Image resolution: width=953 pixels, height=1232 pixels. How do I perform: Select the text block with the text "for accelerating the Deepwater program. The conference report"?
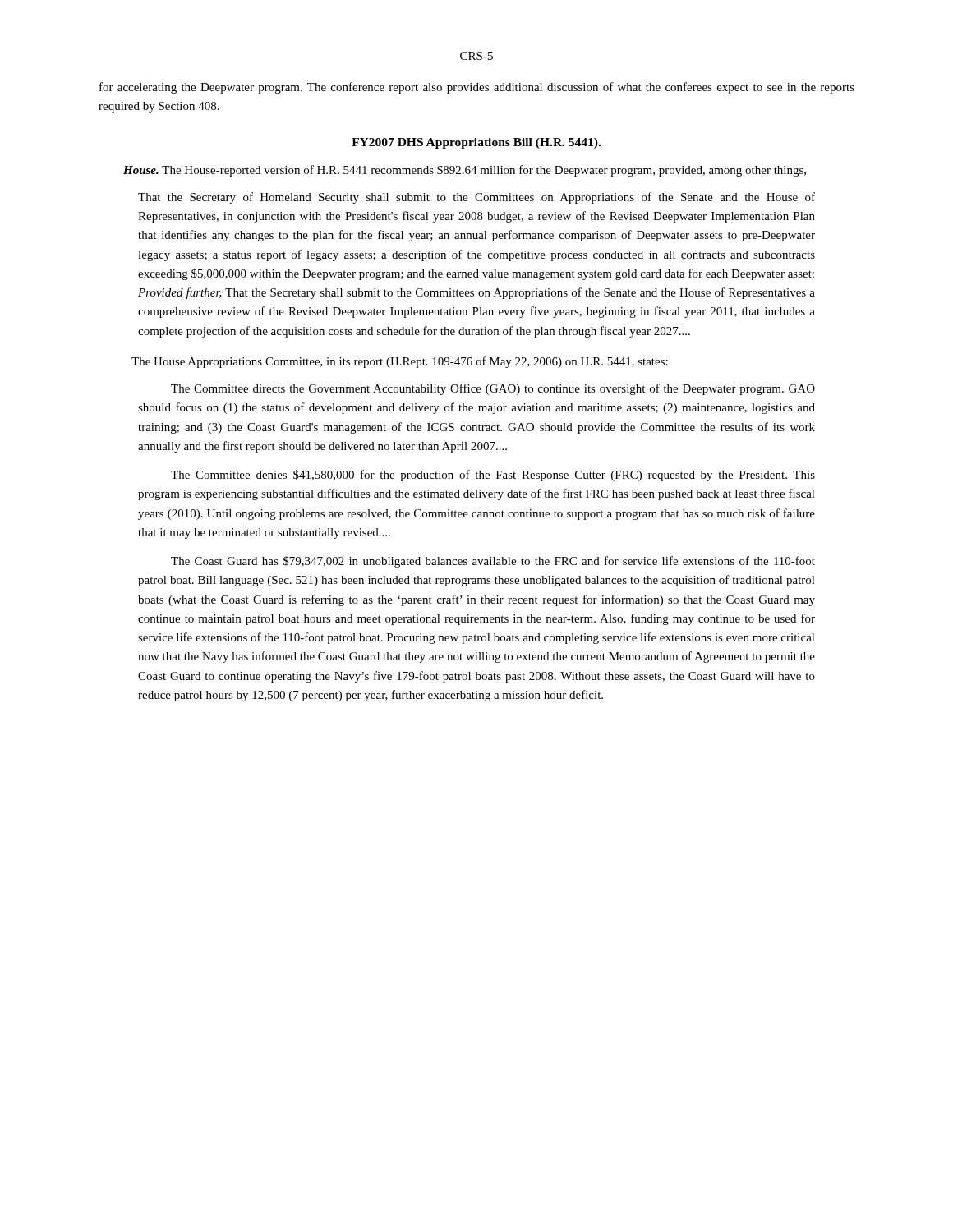click(x=476, y=97)
